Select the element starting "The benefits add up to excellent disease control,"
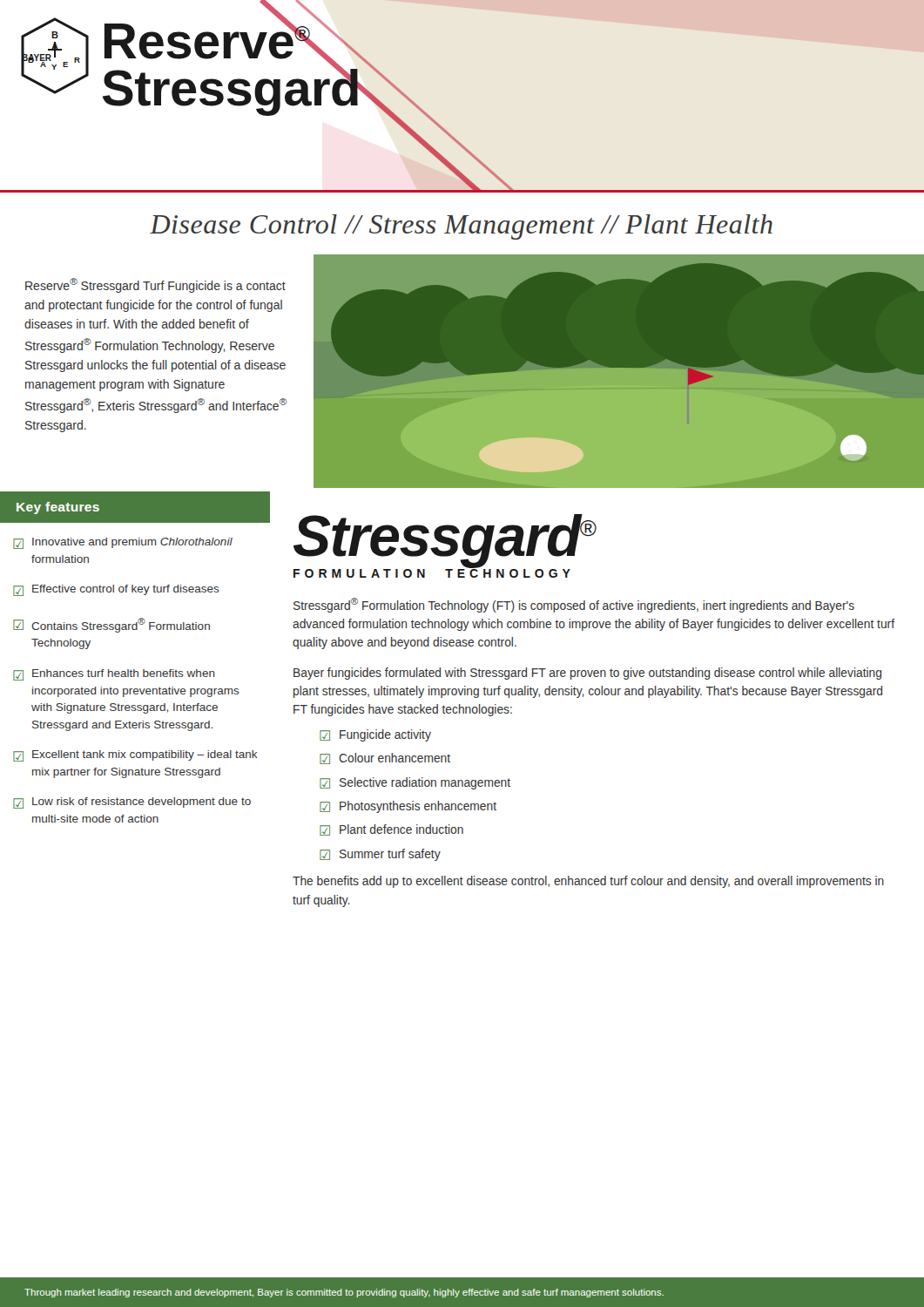 click(x=588, y=891)
